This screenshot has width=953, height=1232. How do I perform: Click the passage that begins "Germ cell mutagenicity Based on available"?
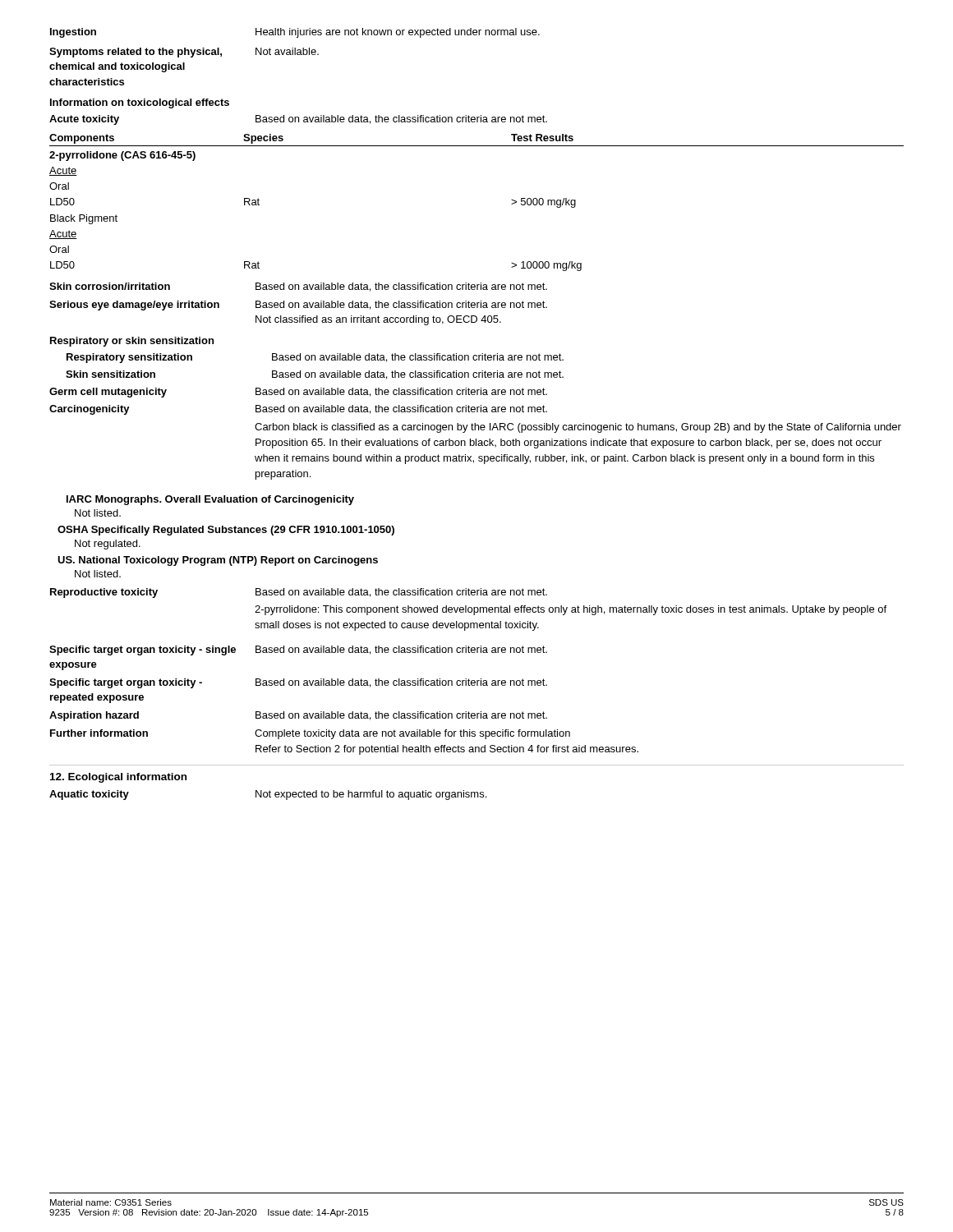pyautogui.click(x=476, y=392)
